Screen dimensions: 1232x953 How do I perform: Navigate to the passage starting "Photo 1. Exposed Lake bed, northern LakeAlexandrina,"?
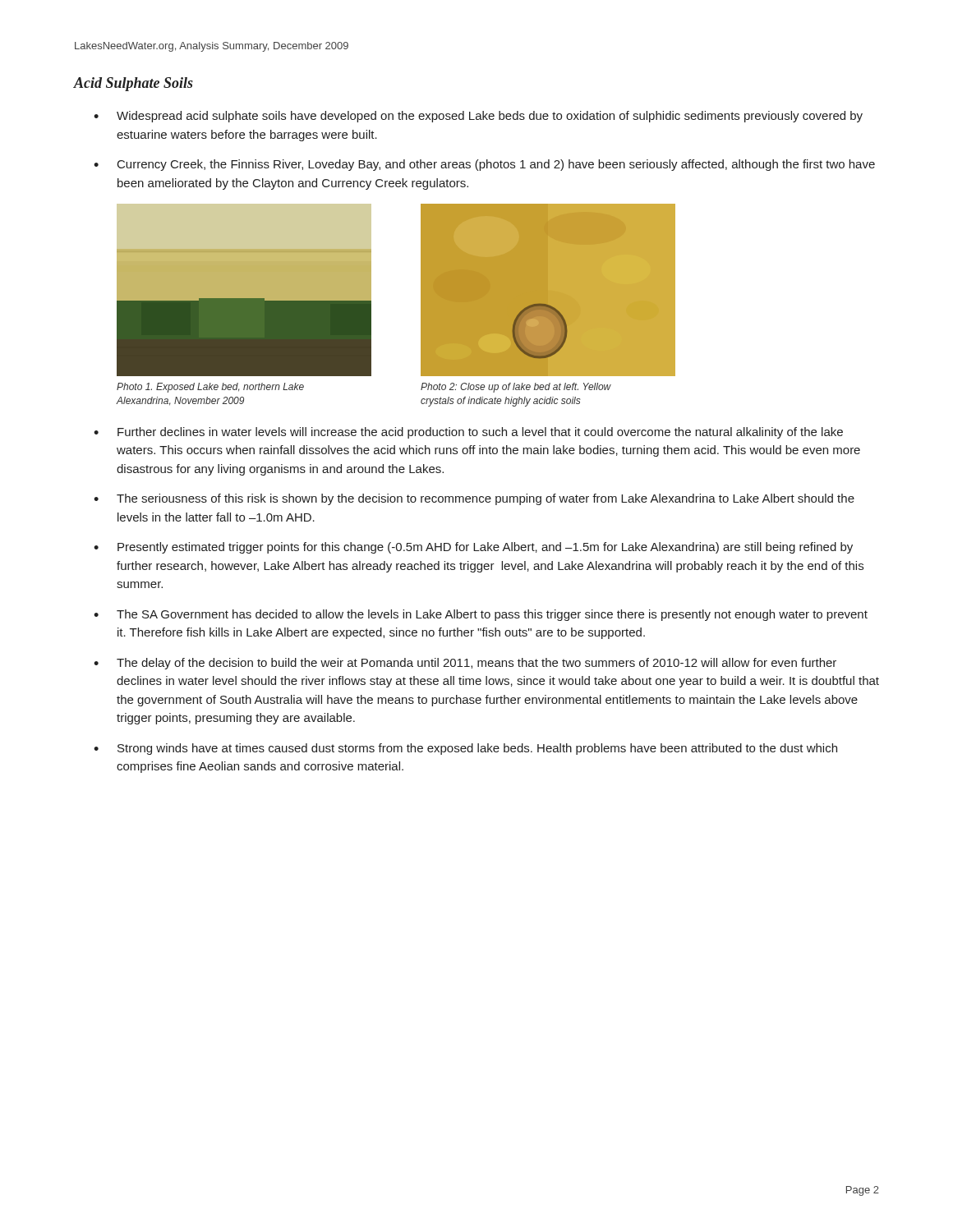210,394
